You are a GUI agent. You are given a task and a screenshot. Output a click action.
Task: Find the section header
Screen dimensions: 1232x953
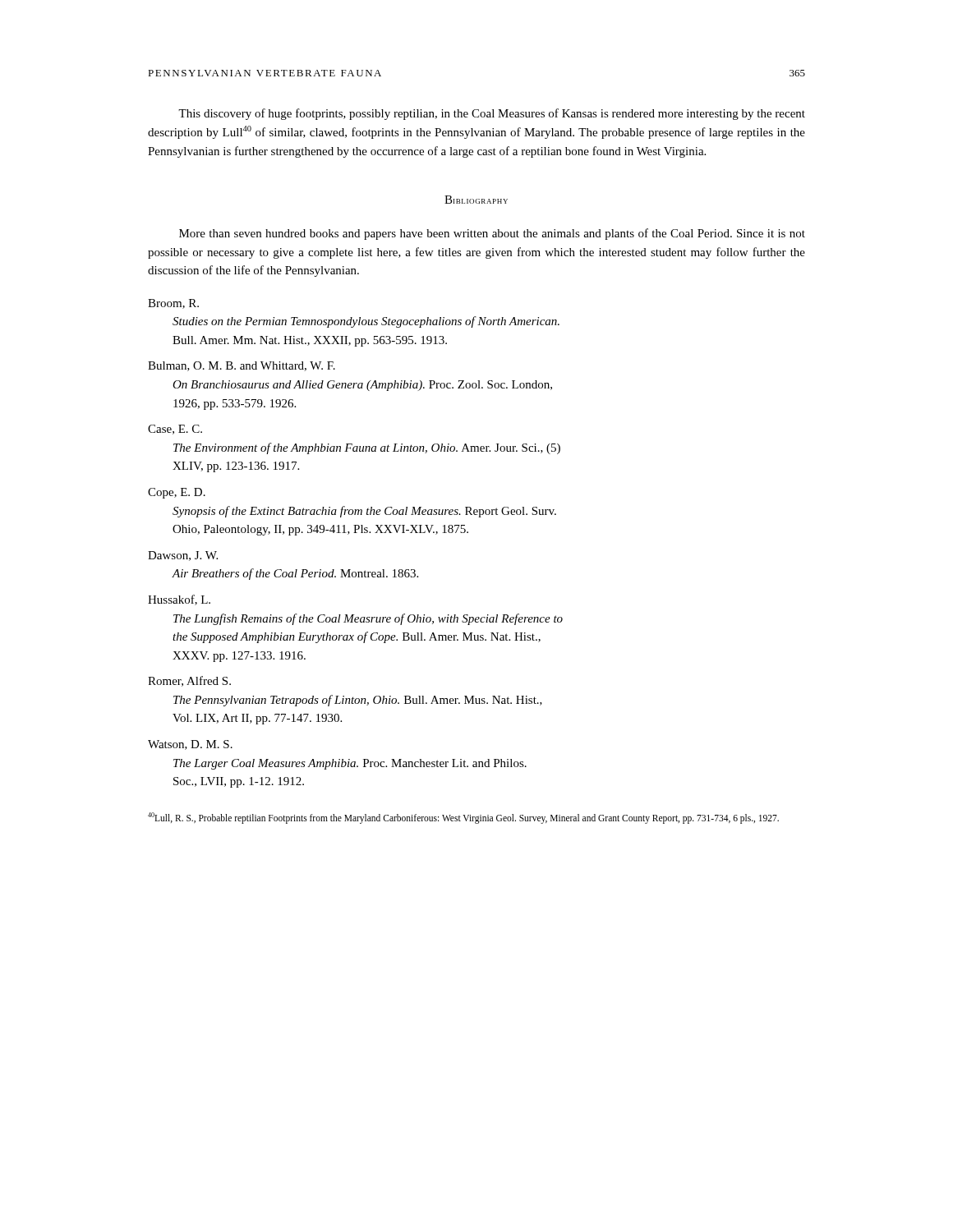coord(476,200)
